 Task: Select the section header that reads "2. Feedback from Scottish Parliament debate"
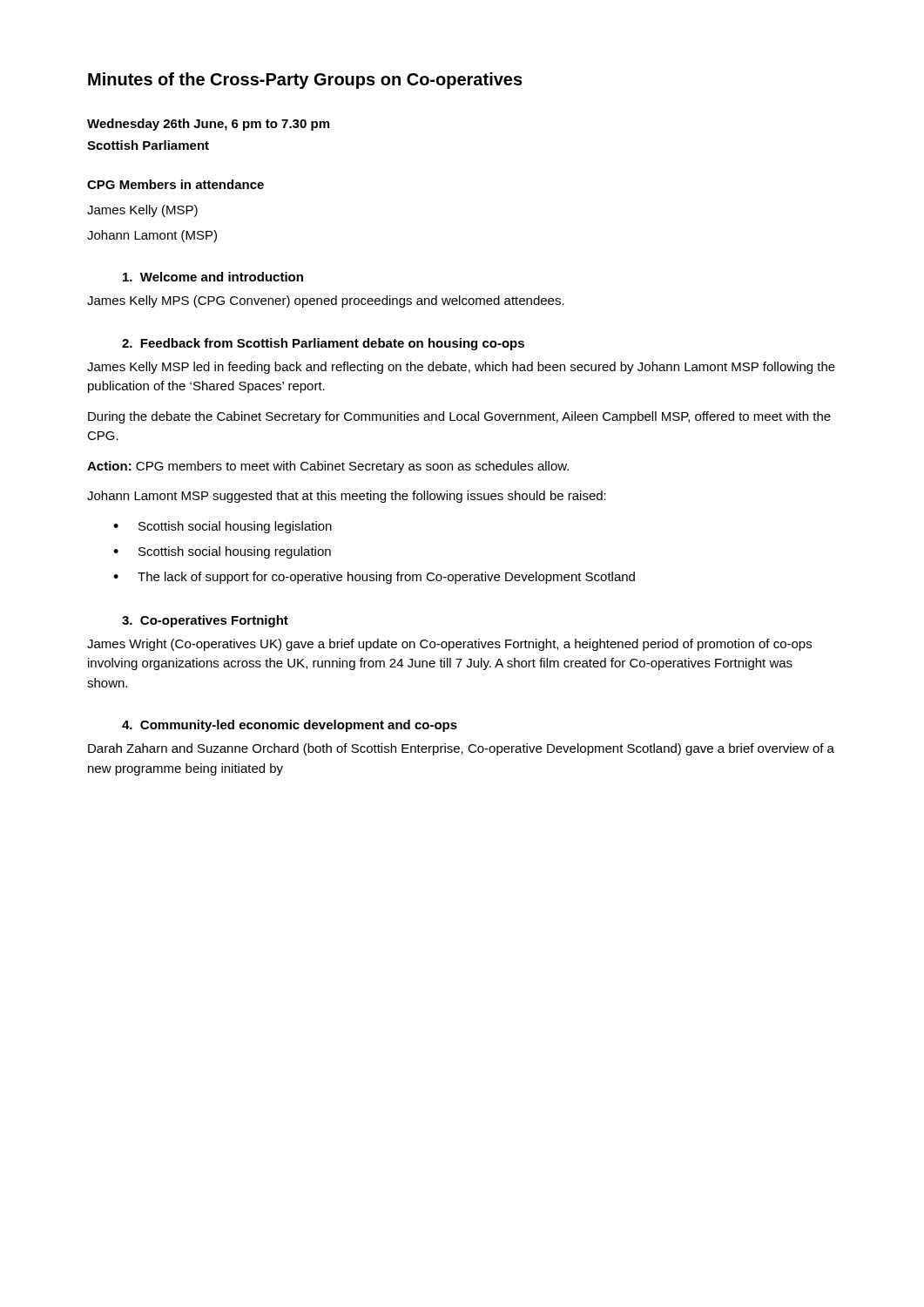323,342
